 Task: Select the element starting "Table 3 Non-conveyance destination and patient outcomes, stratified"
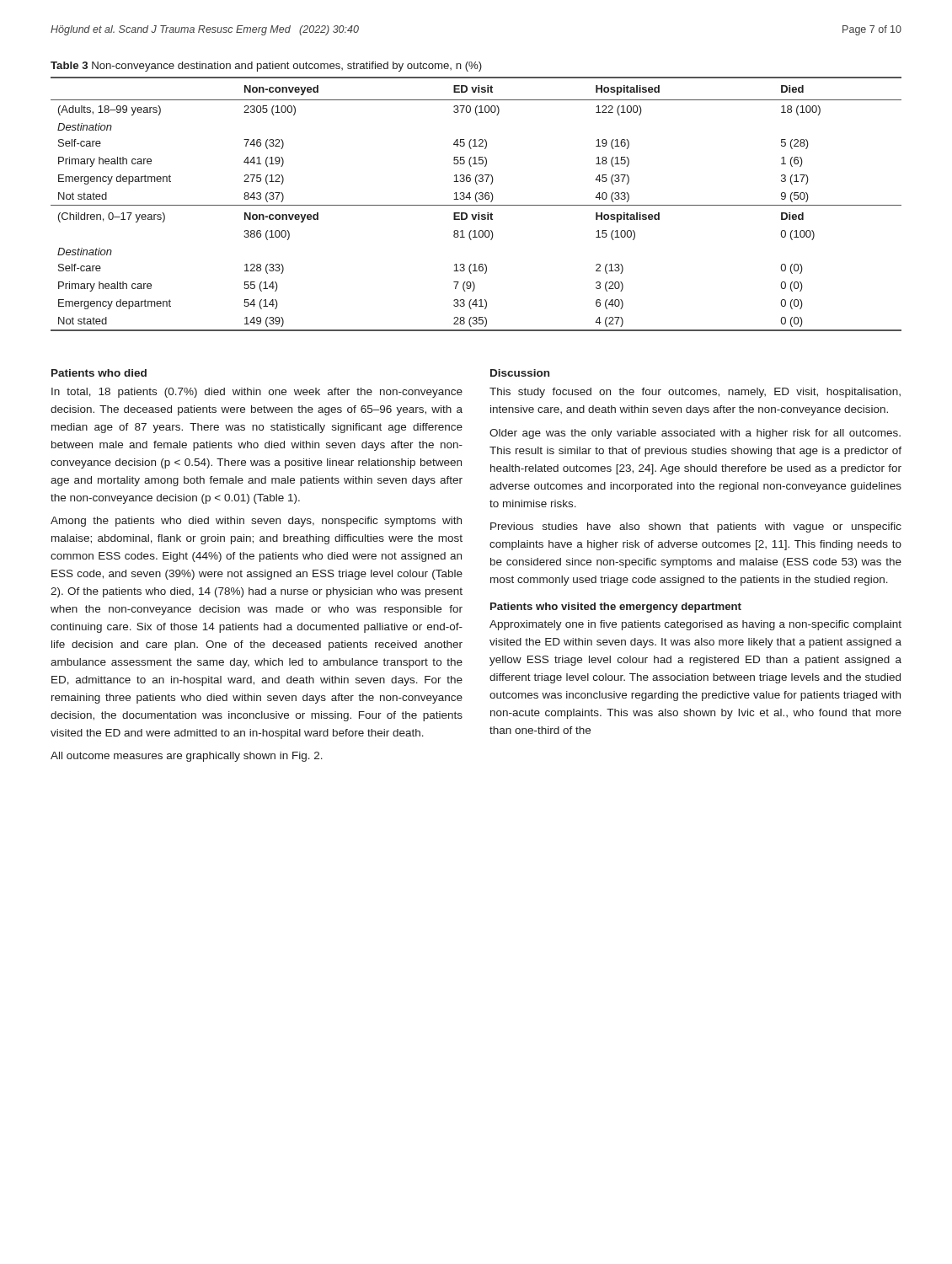pos(266,65)
